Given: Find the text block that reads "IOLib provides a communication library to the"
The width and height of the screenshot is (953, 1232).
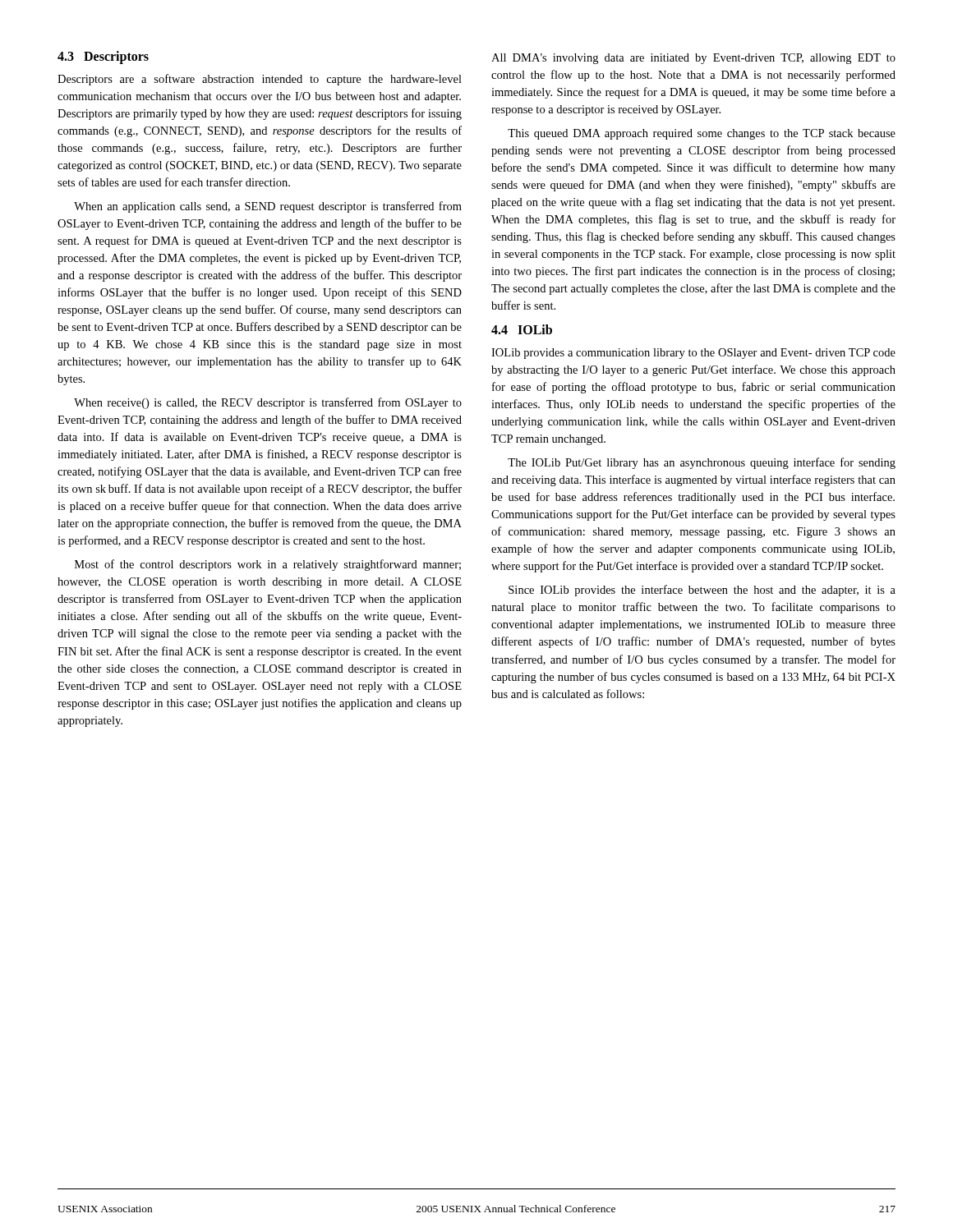Looking at the screenshot, I should coord(693,524).
